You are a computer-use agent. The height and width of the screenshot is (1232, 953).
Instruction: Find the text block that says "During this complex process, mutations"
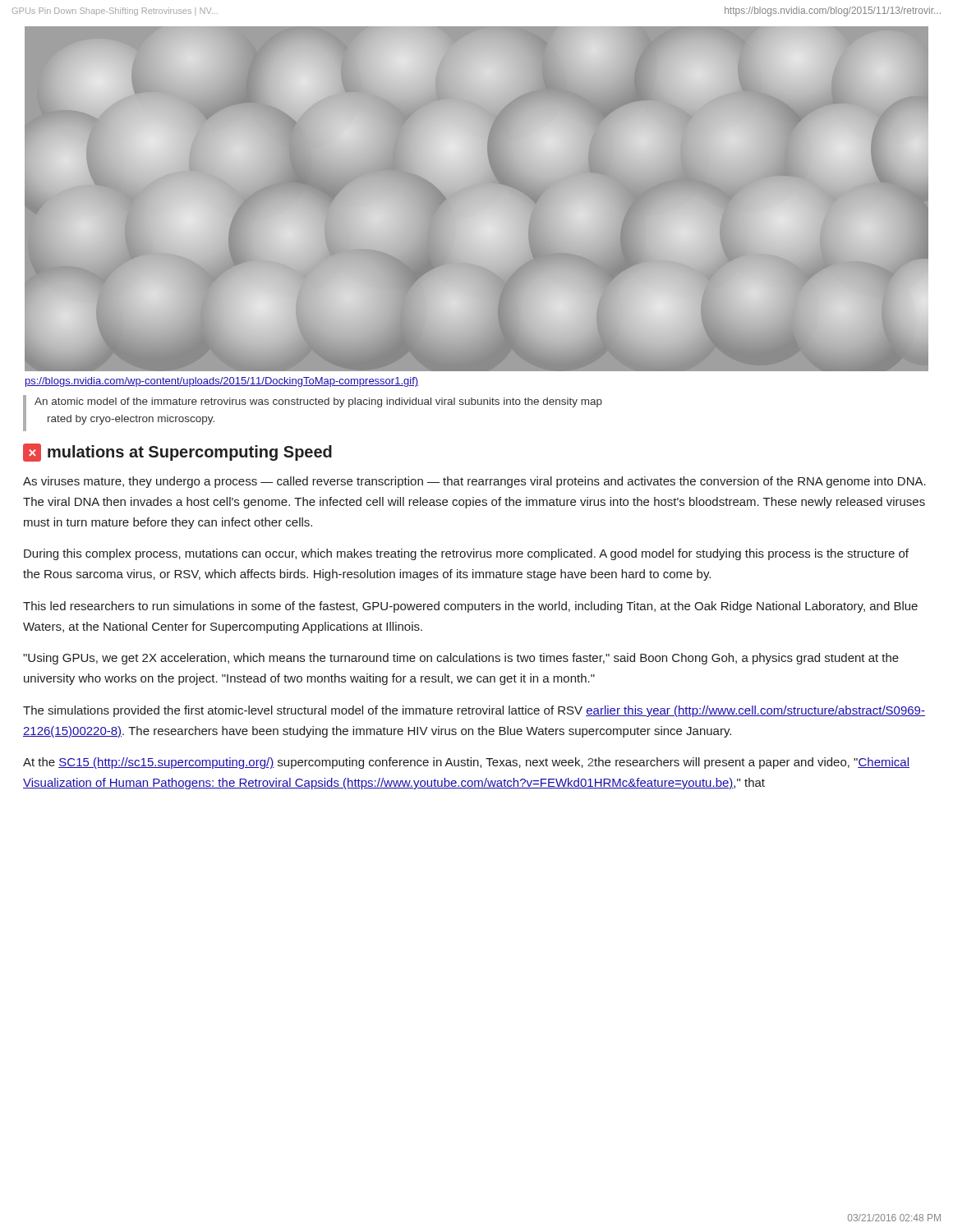(x=466, y=564)
